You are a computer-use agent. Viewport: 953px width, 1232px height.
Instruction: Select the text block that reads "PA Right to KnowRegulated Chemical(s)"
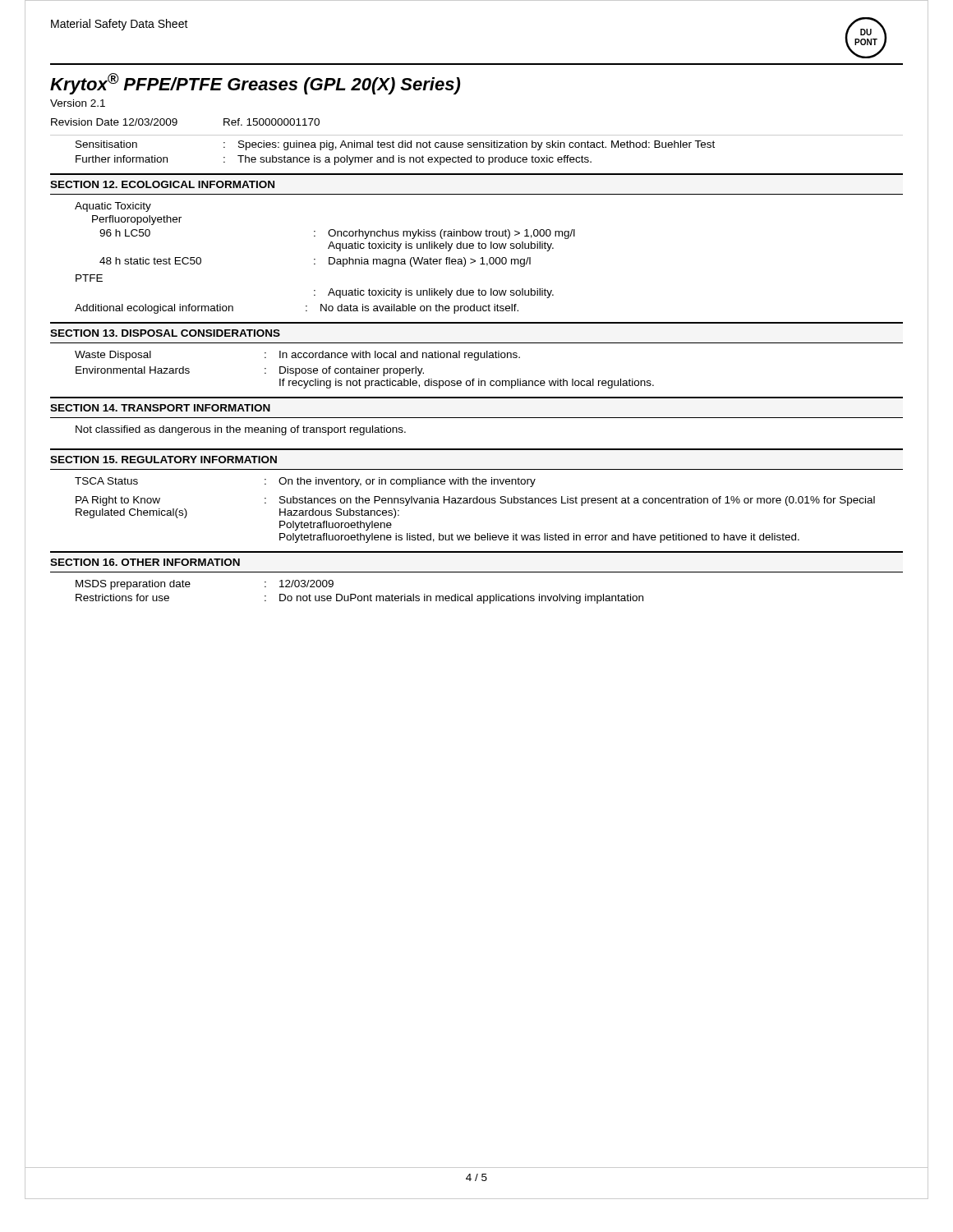pos(475,501)
